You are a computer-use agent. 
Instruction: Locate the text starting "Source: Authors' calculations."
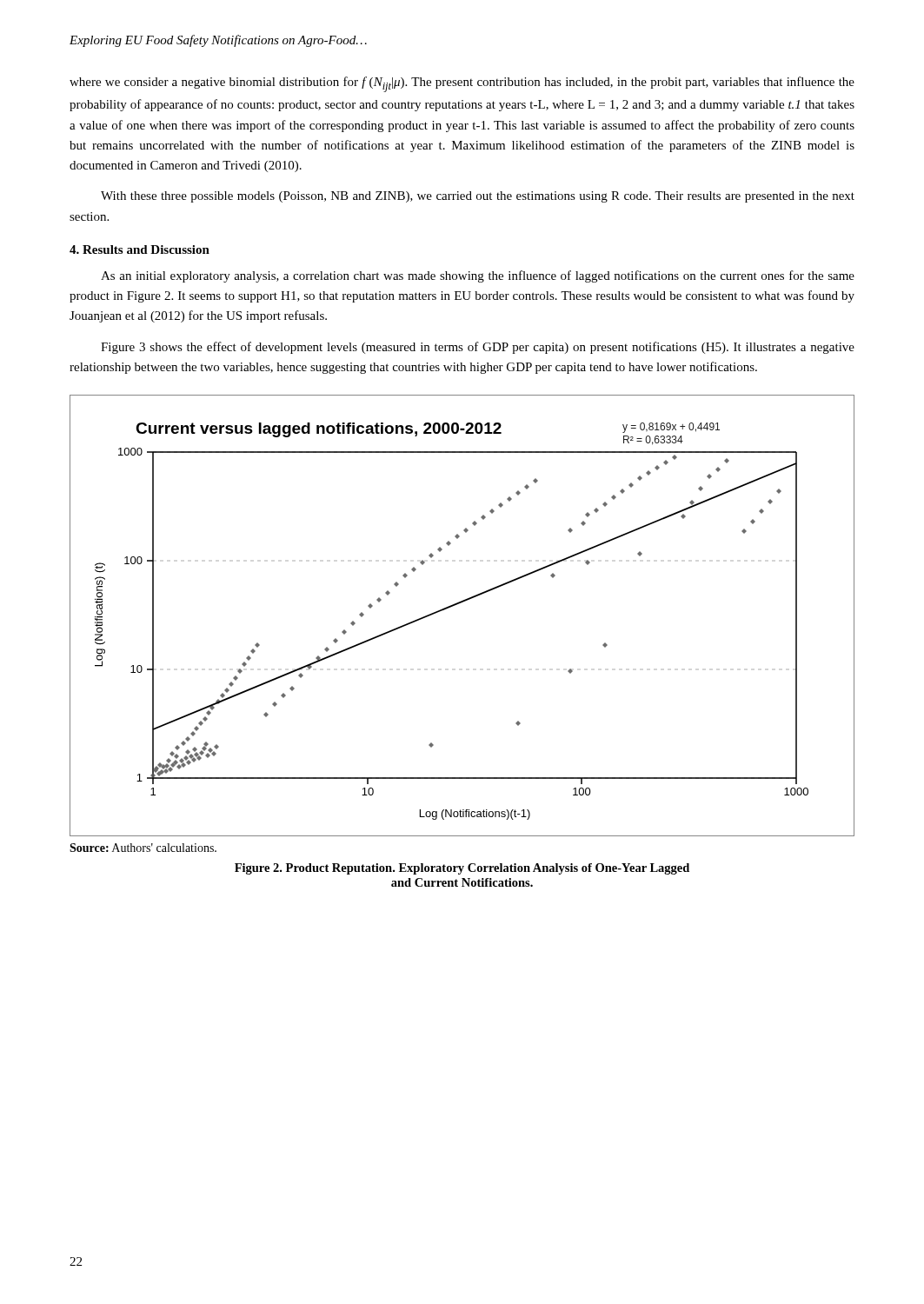tap(143, 848)
